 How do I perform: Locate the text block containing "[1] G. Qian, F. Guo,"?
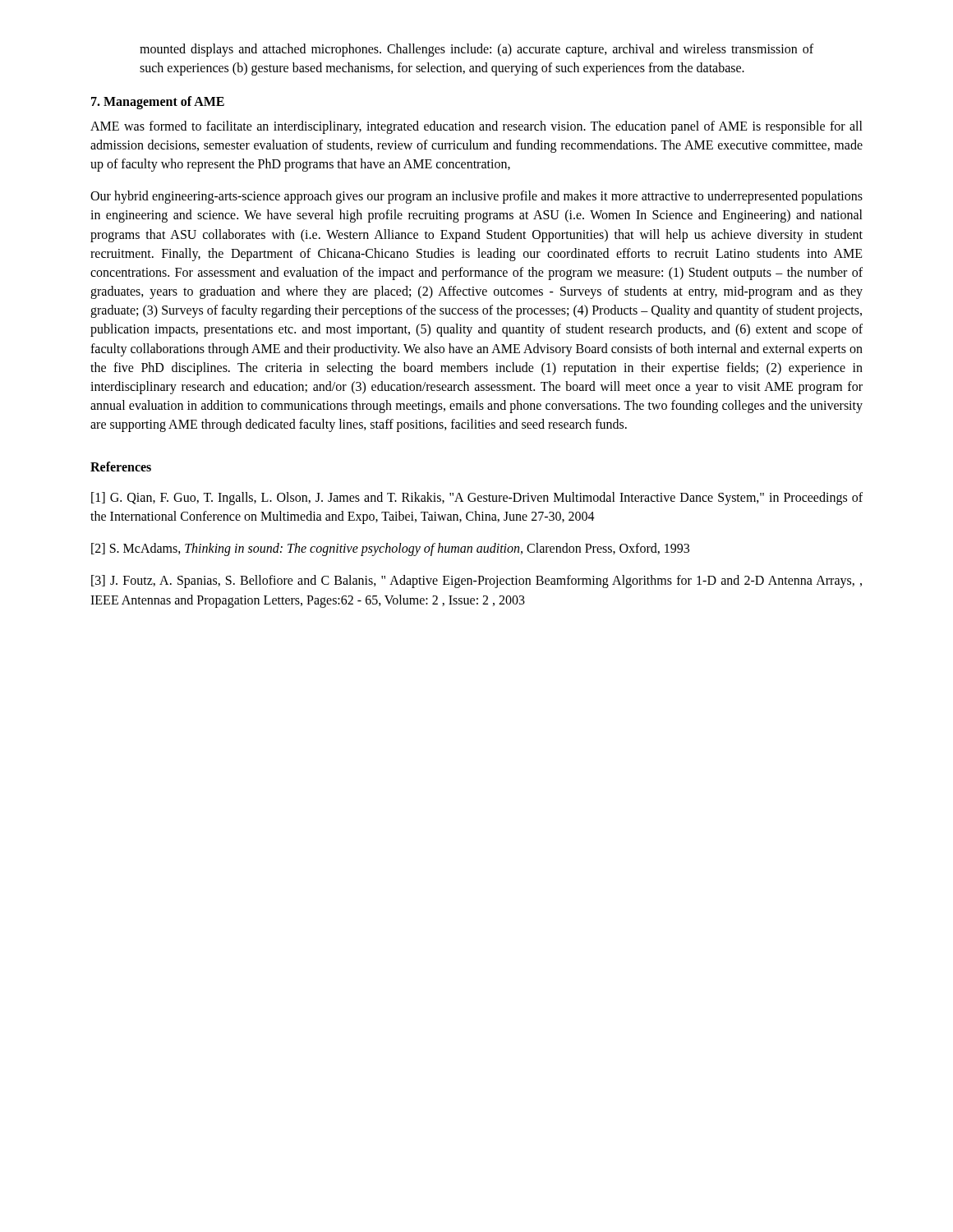(476, 507)
